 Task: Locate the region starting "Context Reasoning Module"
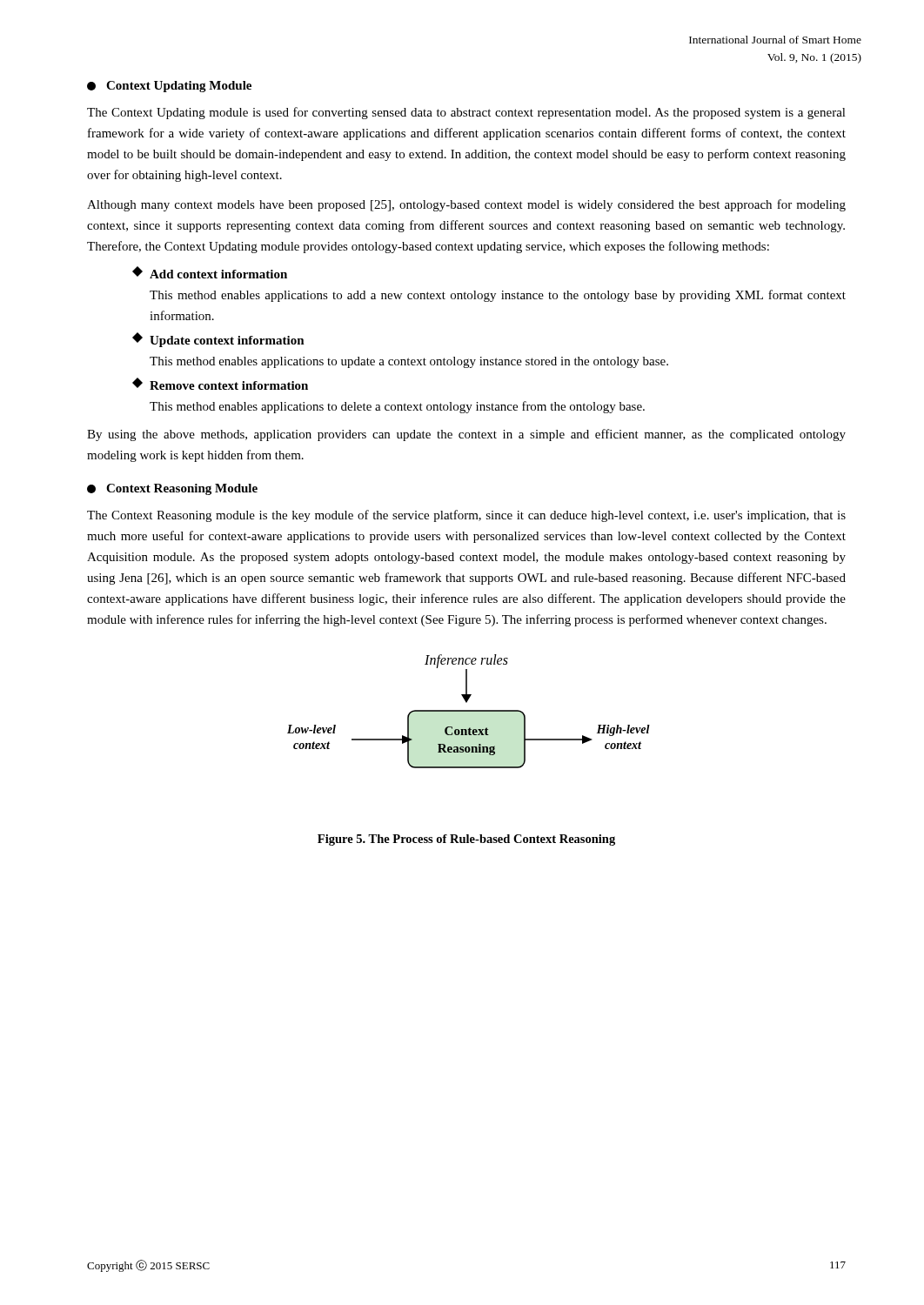[x=172, y=489]
